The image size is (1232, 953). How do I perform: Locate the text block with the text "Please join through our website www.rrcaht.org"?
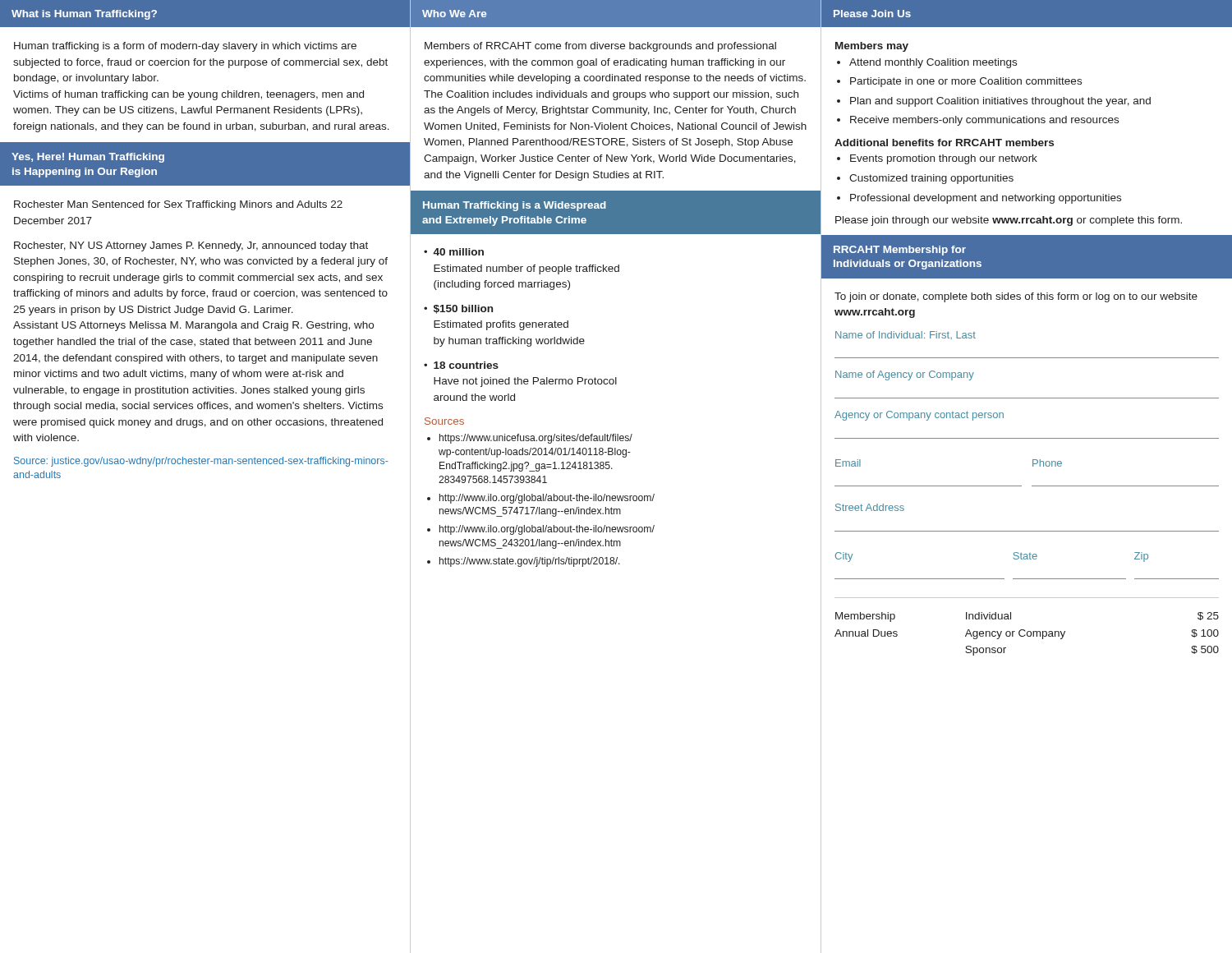1027,220
